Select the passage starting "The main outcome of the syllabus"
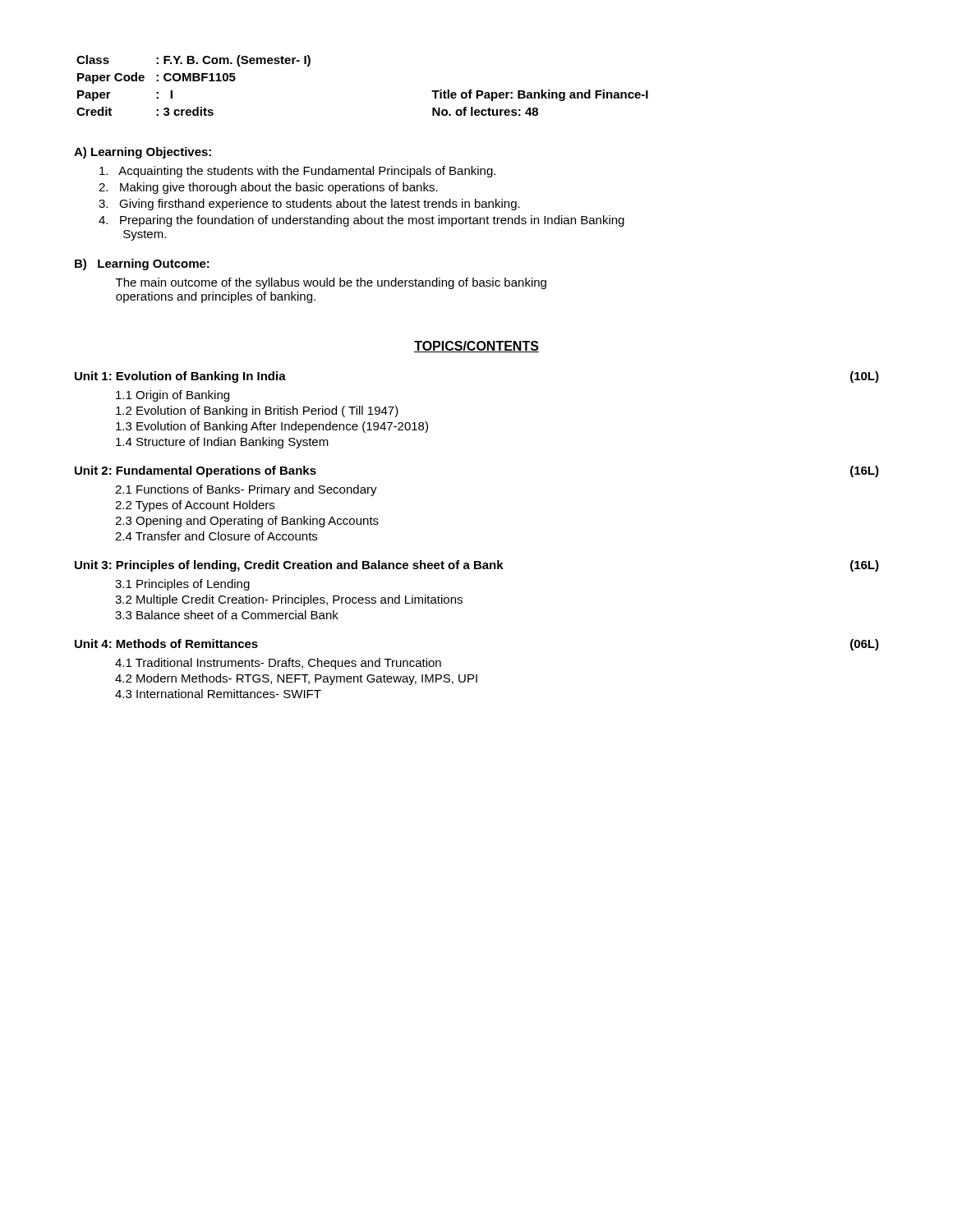Screen dimensions: 1232x953 (323, 289)
